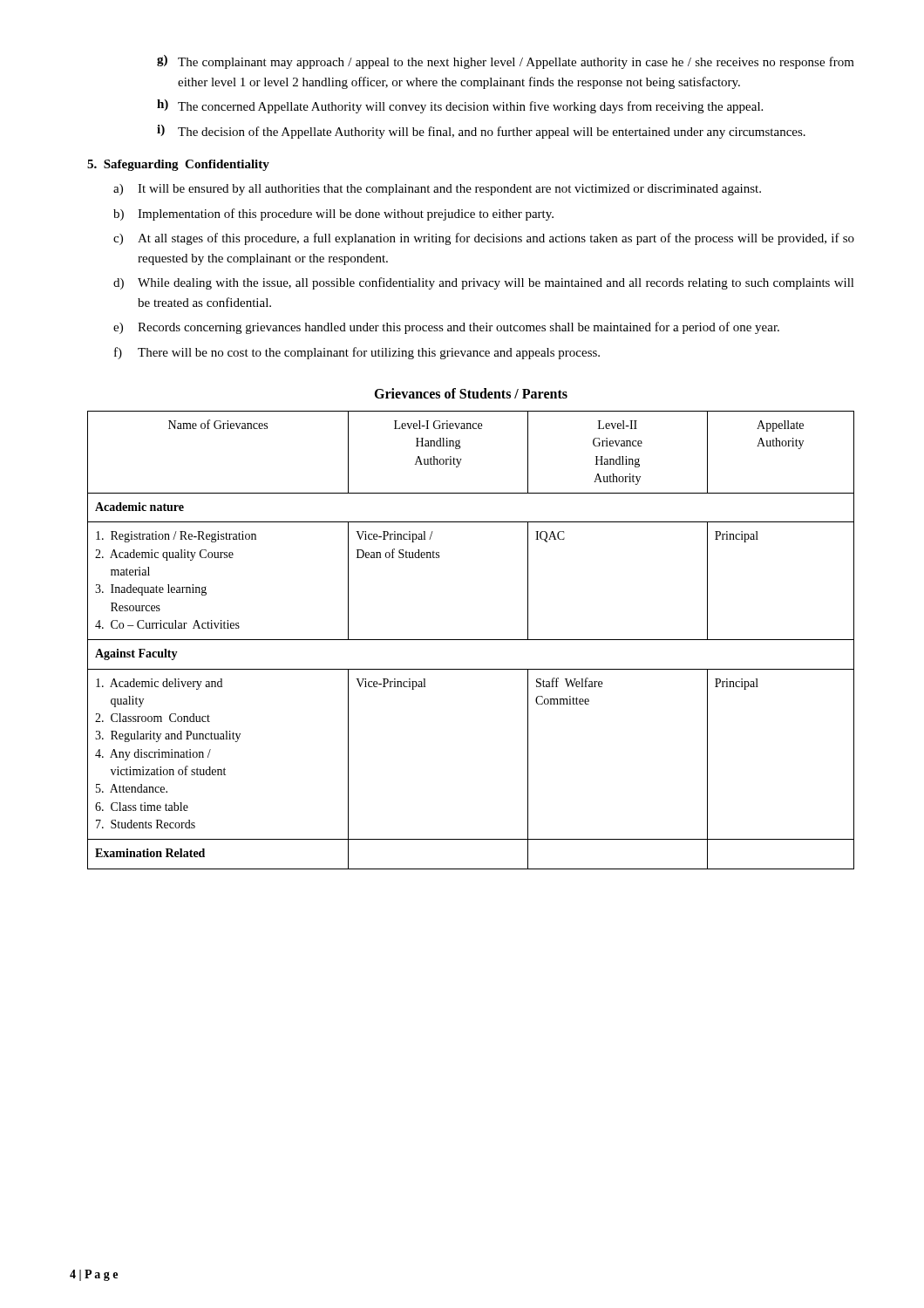Click on the list item that reads "a) It will be ensured by all authorities"
924x1308 pixels.
[484, 189]
